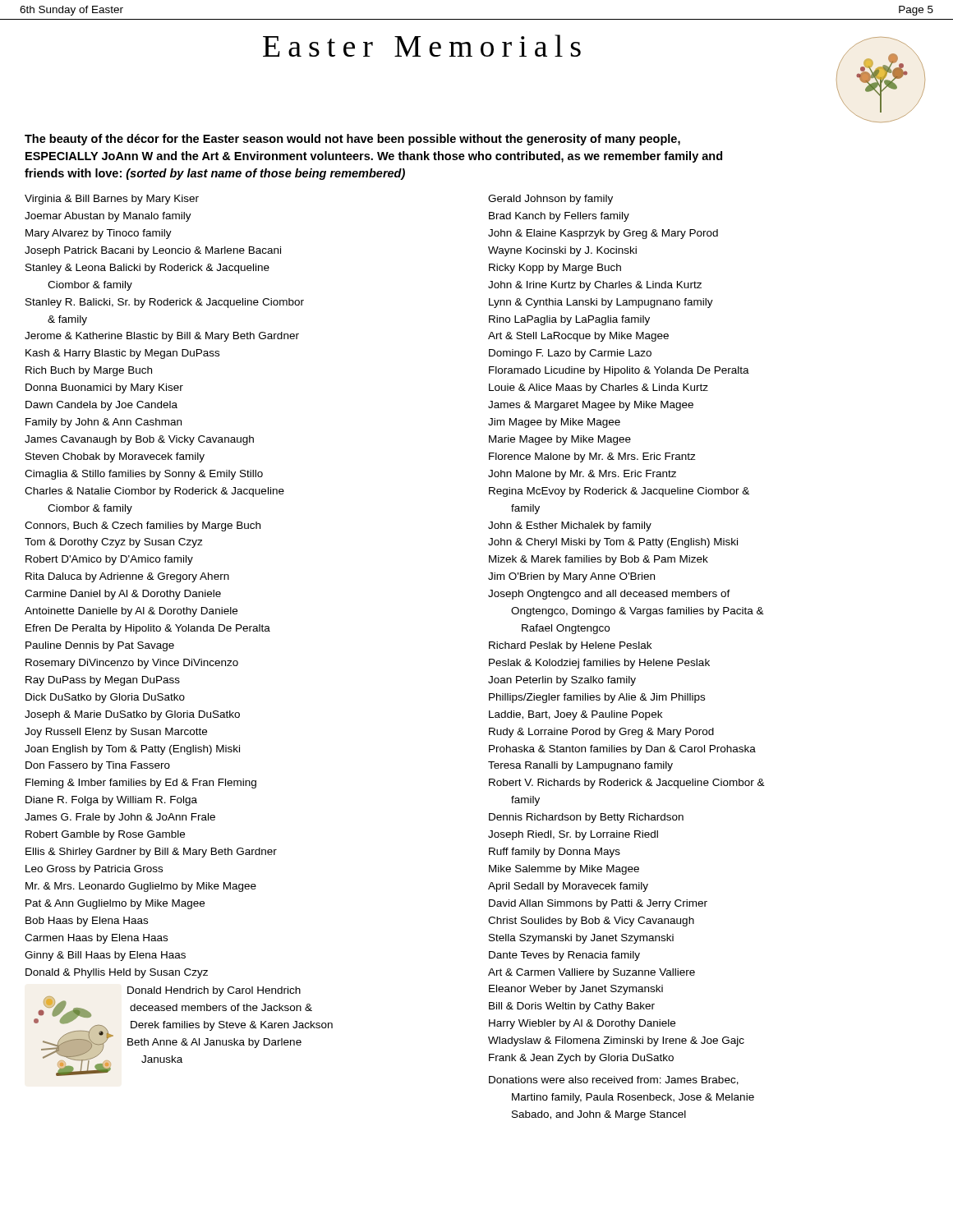
Task: Where does it say "Steven Chobak by Moravecek family"?
Action: [115, 456]
